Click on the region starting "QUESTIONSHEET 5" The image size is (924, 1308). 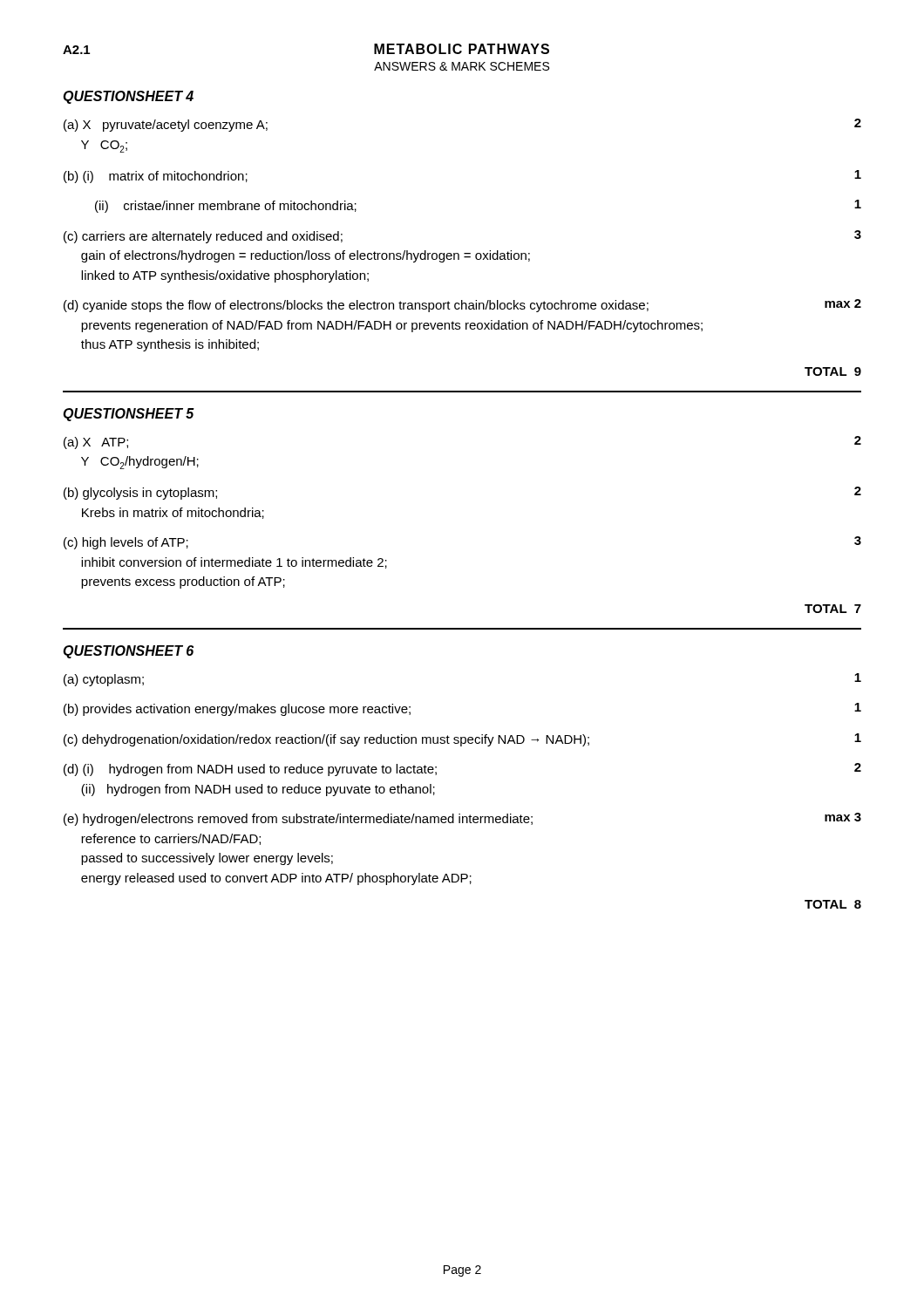point(128,413)
